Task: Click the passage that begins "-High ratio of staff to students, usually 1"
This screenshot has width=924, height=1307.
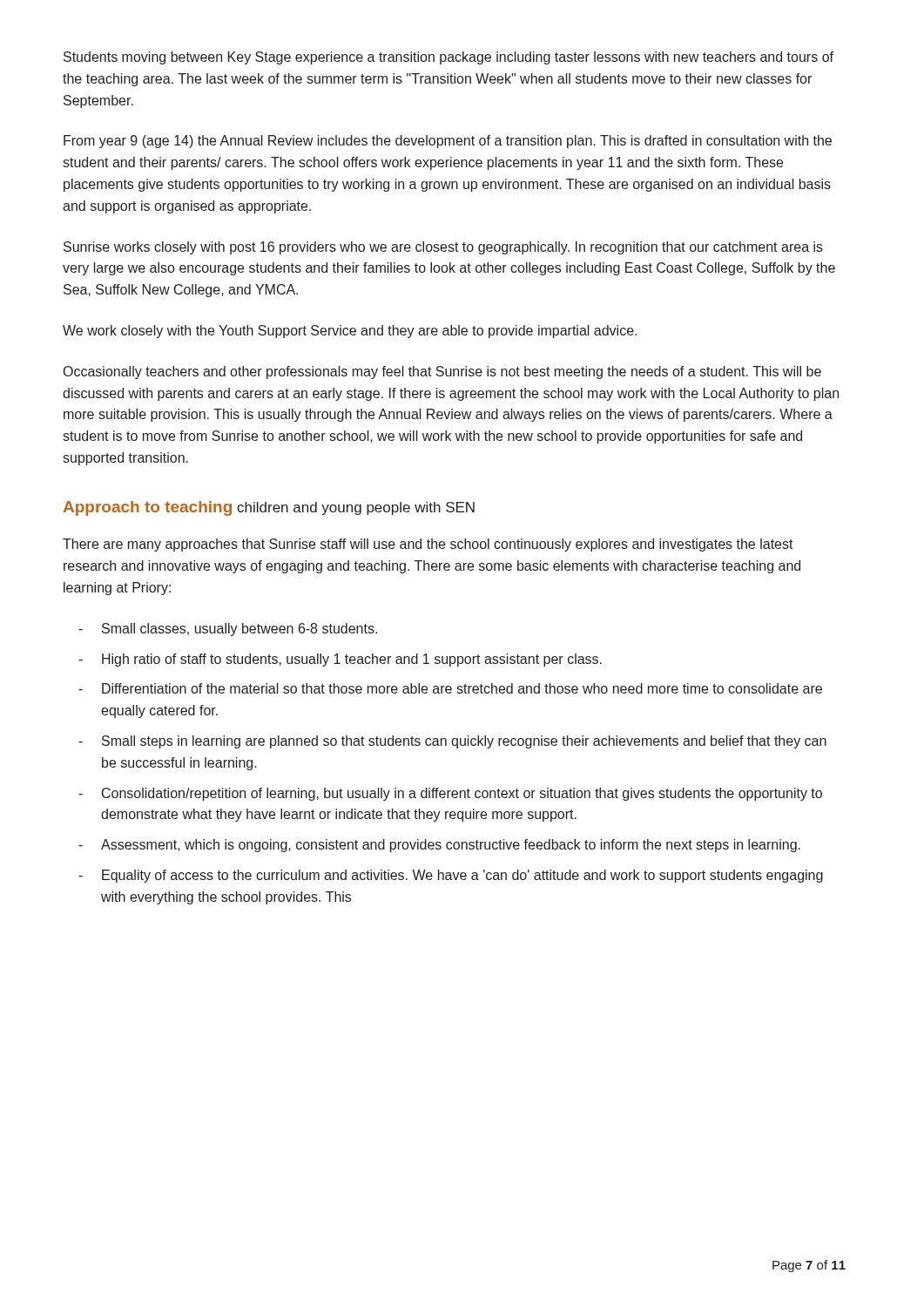Action: point(340,660)
